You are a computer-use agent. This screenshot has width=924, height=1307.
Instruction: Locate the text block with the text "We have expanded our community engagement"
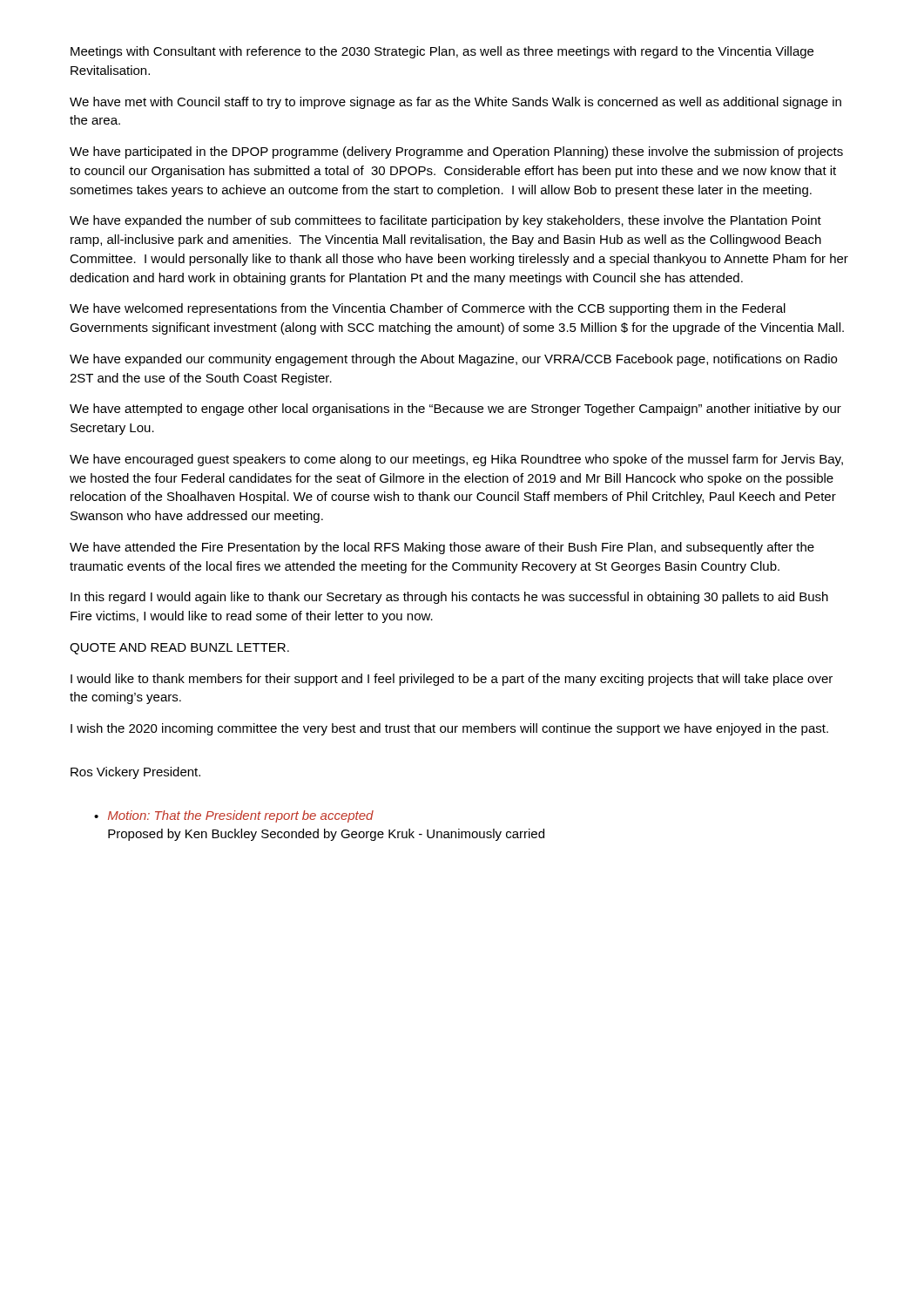point(454,368)
